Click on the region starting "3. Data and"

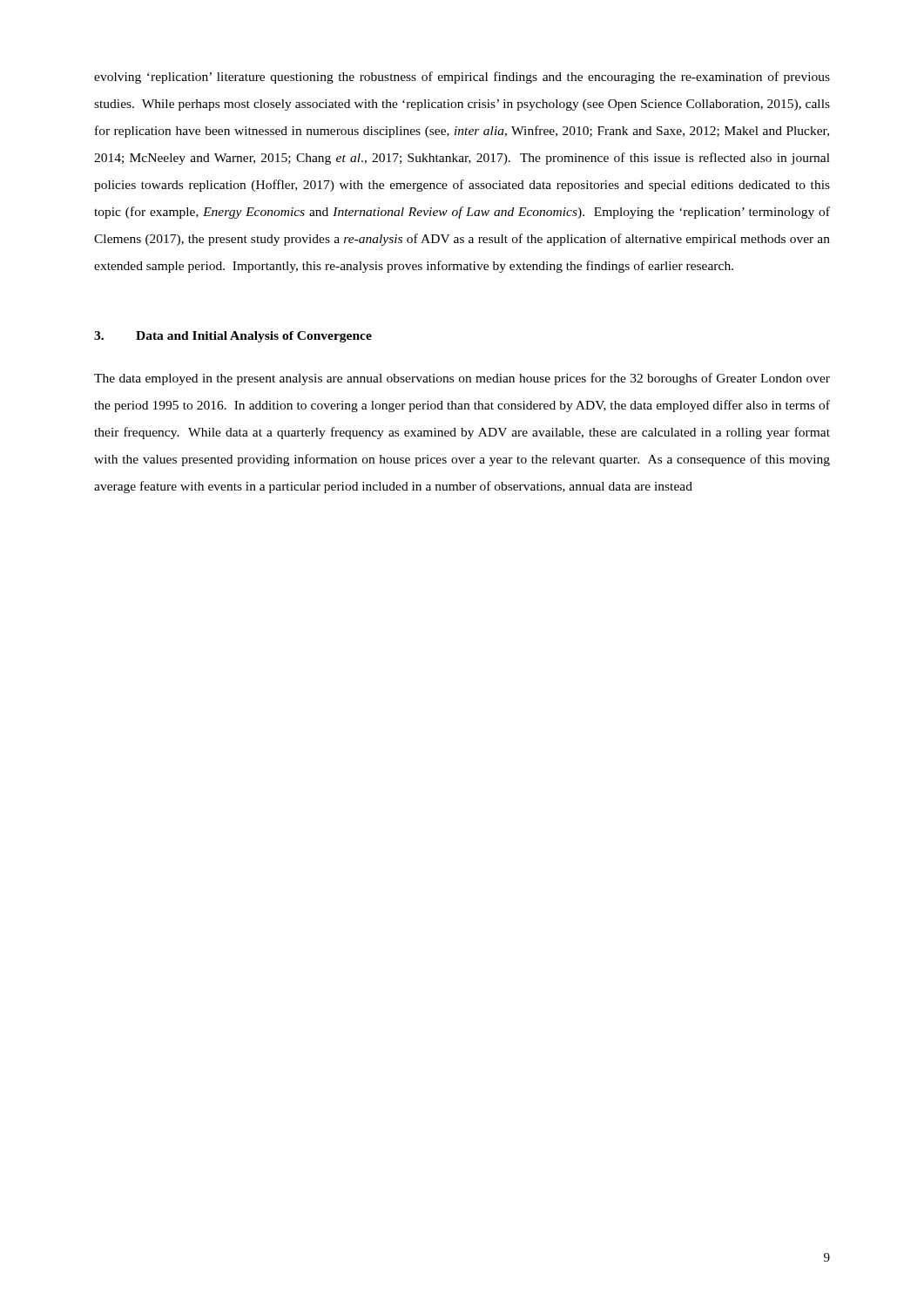click(233, 337)
